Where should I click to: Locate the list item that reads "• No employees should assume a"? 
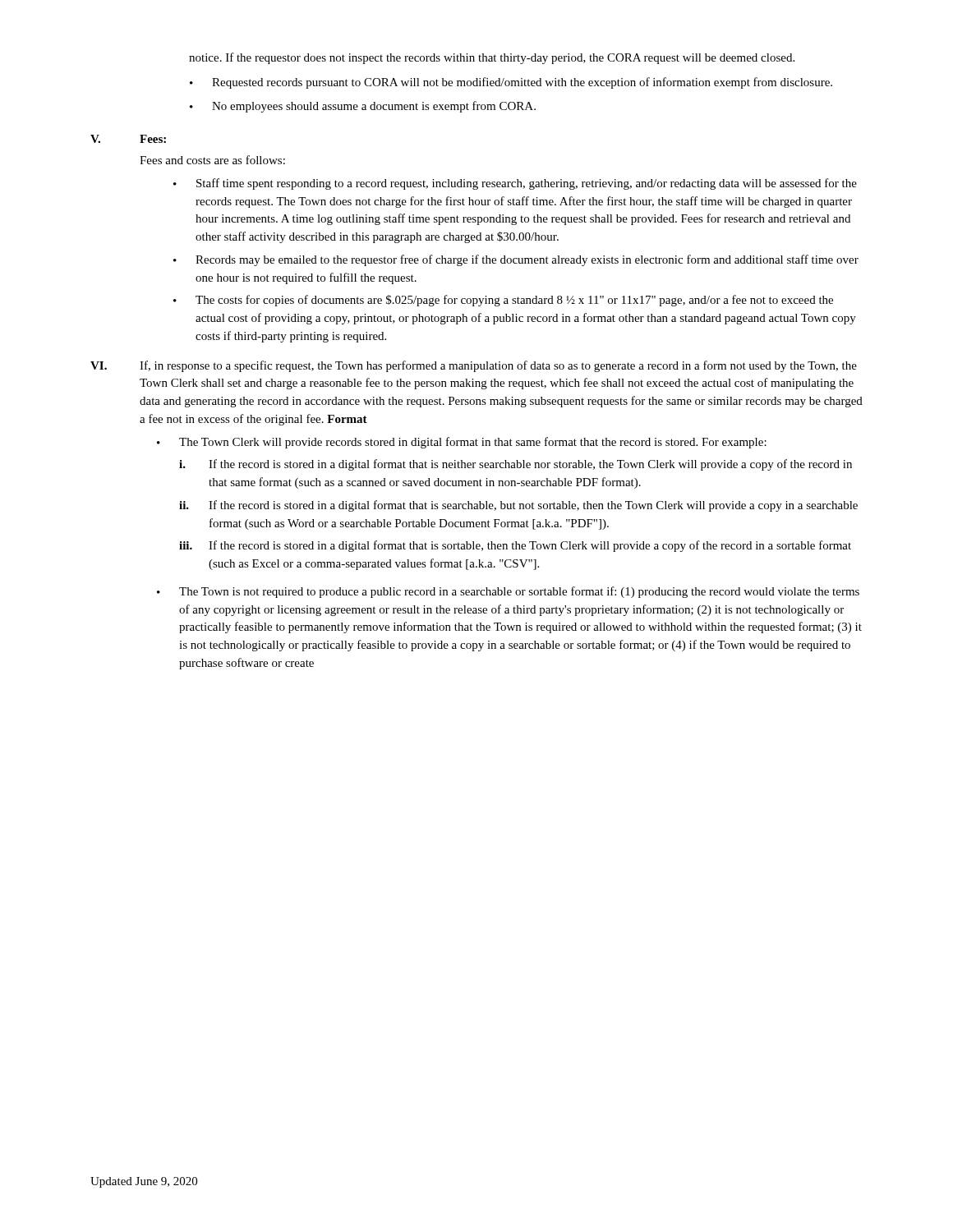click(363, 107)
